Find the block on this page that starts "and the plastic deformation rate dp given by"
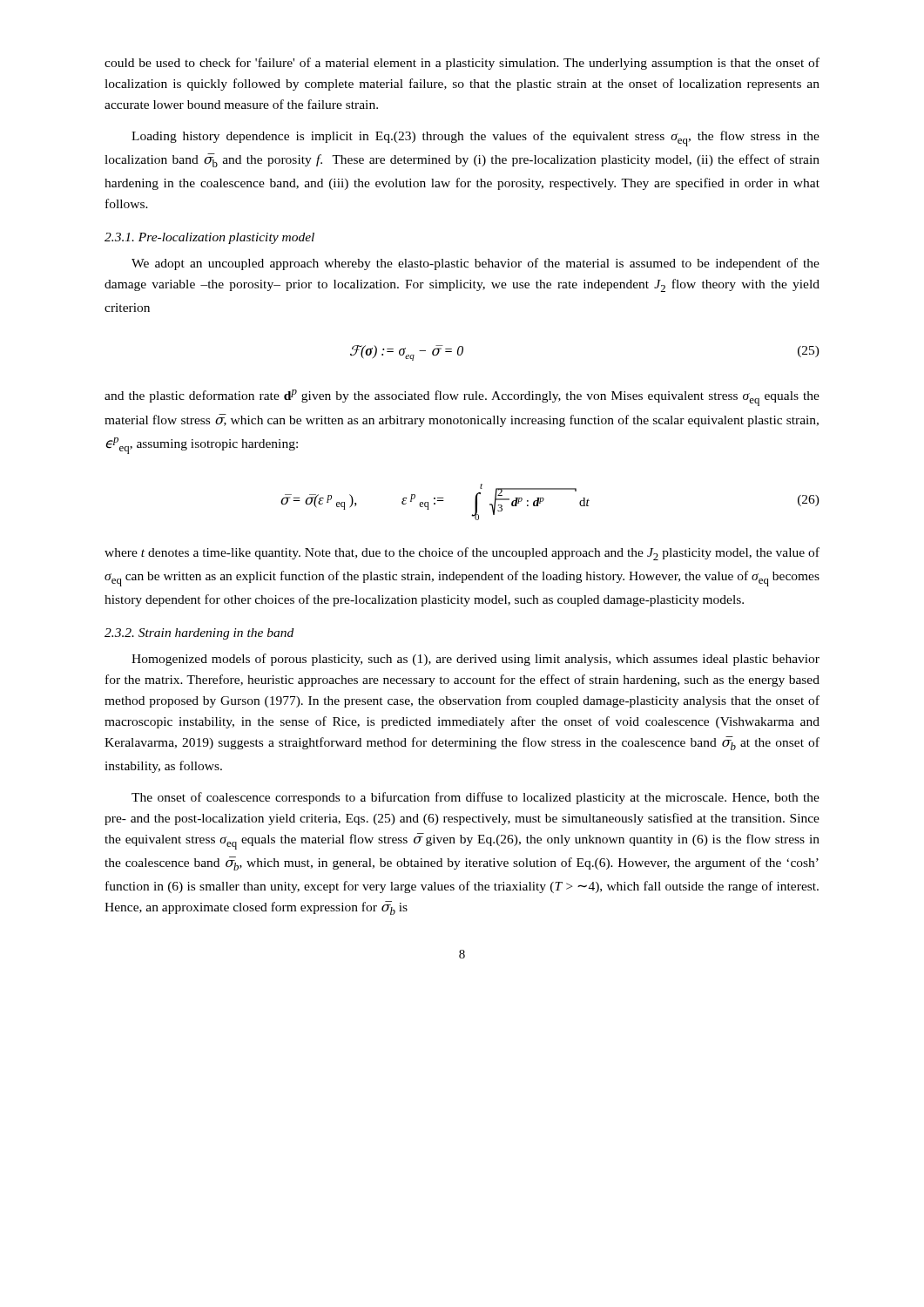 (462, 420)
